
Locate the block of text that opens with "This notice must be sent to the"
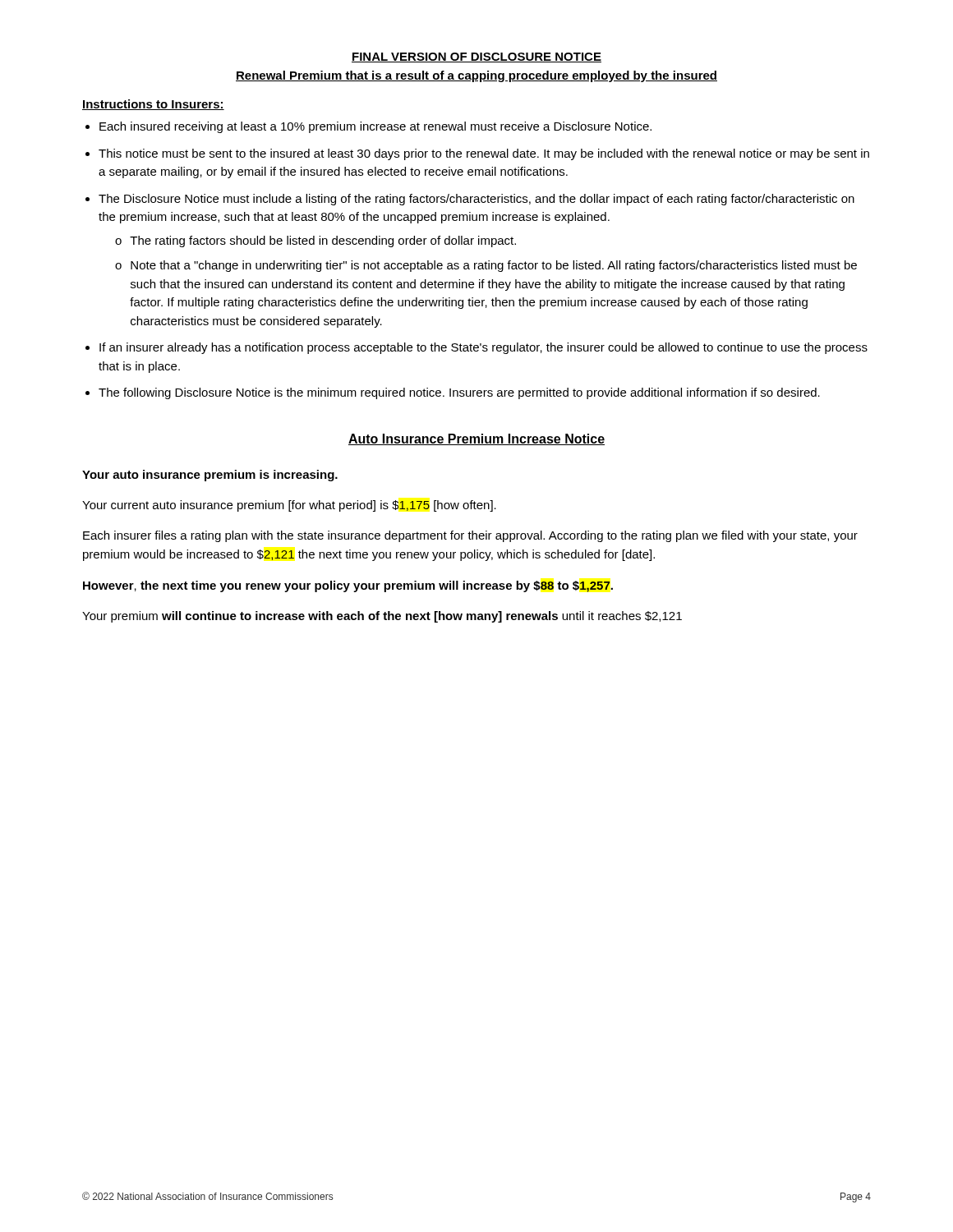(484, 162)
